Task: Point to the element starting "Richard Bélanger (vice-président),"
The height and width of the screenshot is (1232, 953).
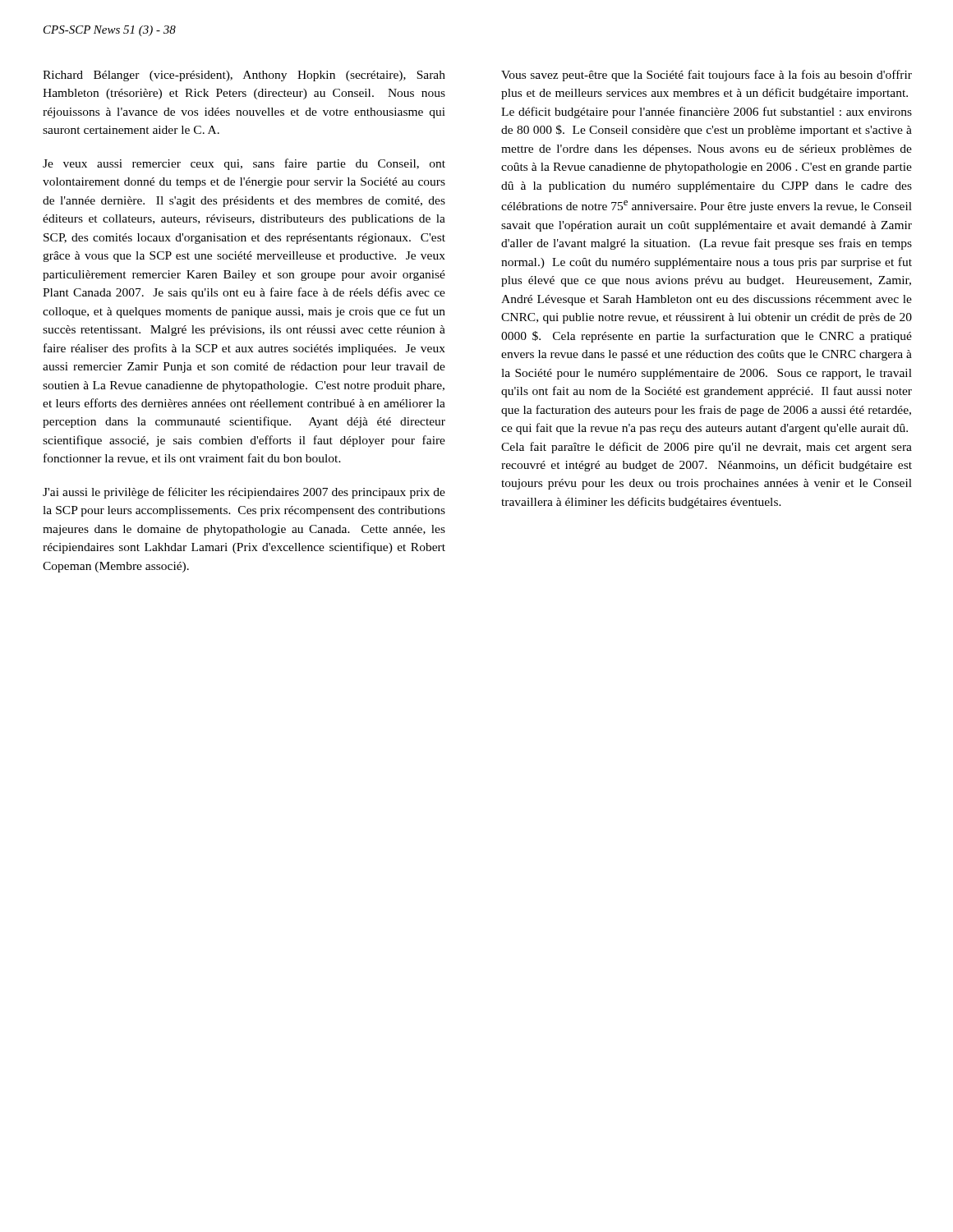Action: click(x=244, y=320)
